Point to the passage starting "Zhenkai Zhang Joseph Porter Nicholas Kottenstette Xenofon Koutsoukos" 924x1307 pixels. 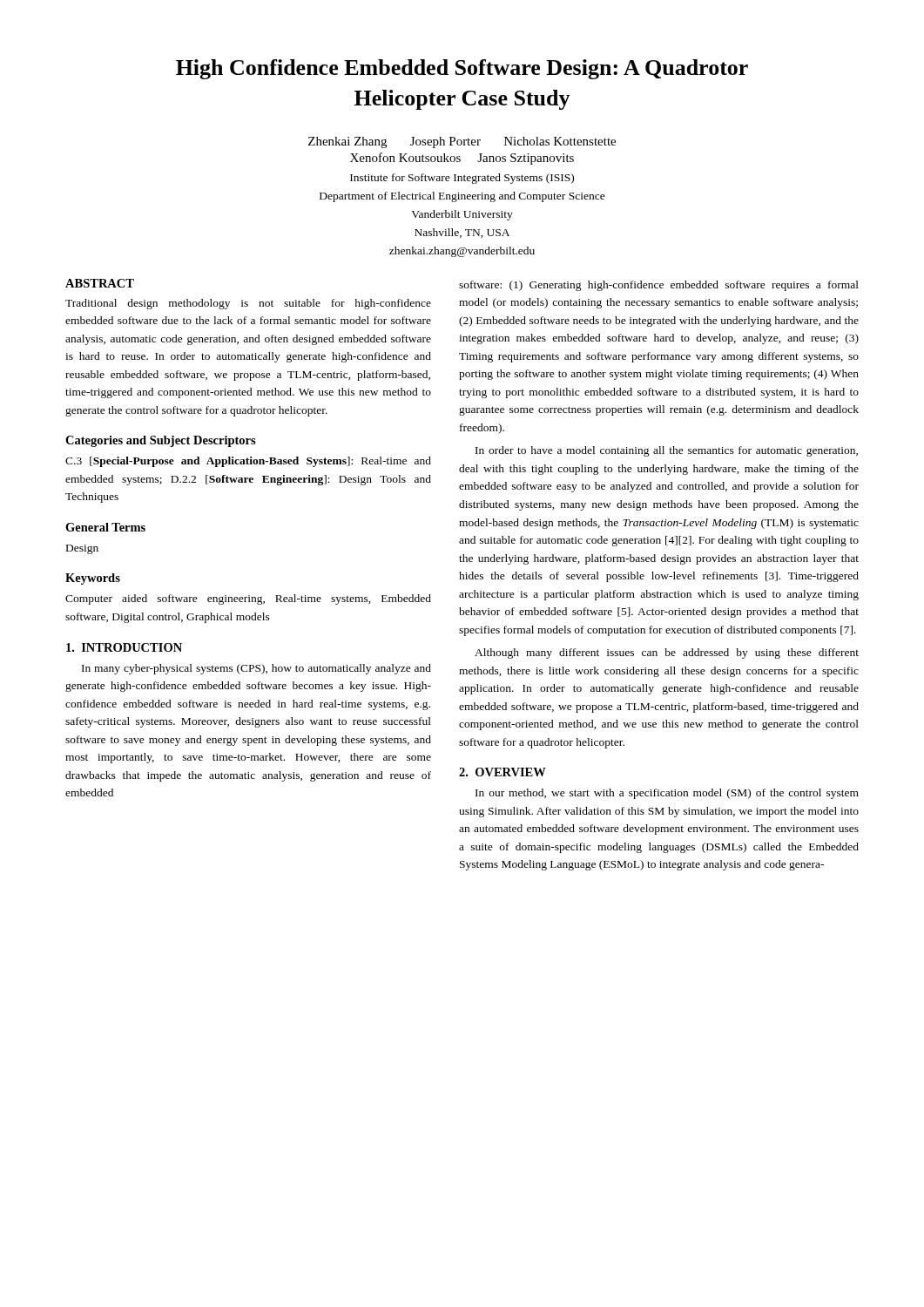tap(462, 197)
